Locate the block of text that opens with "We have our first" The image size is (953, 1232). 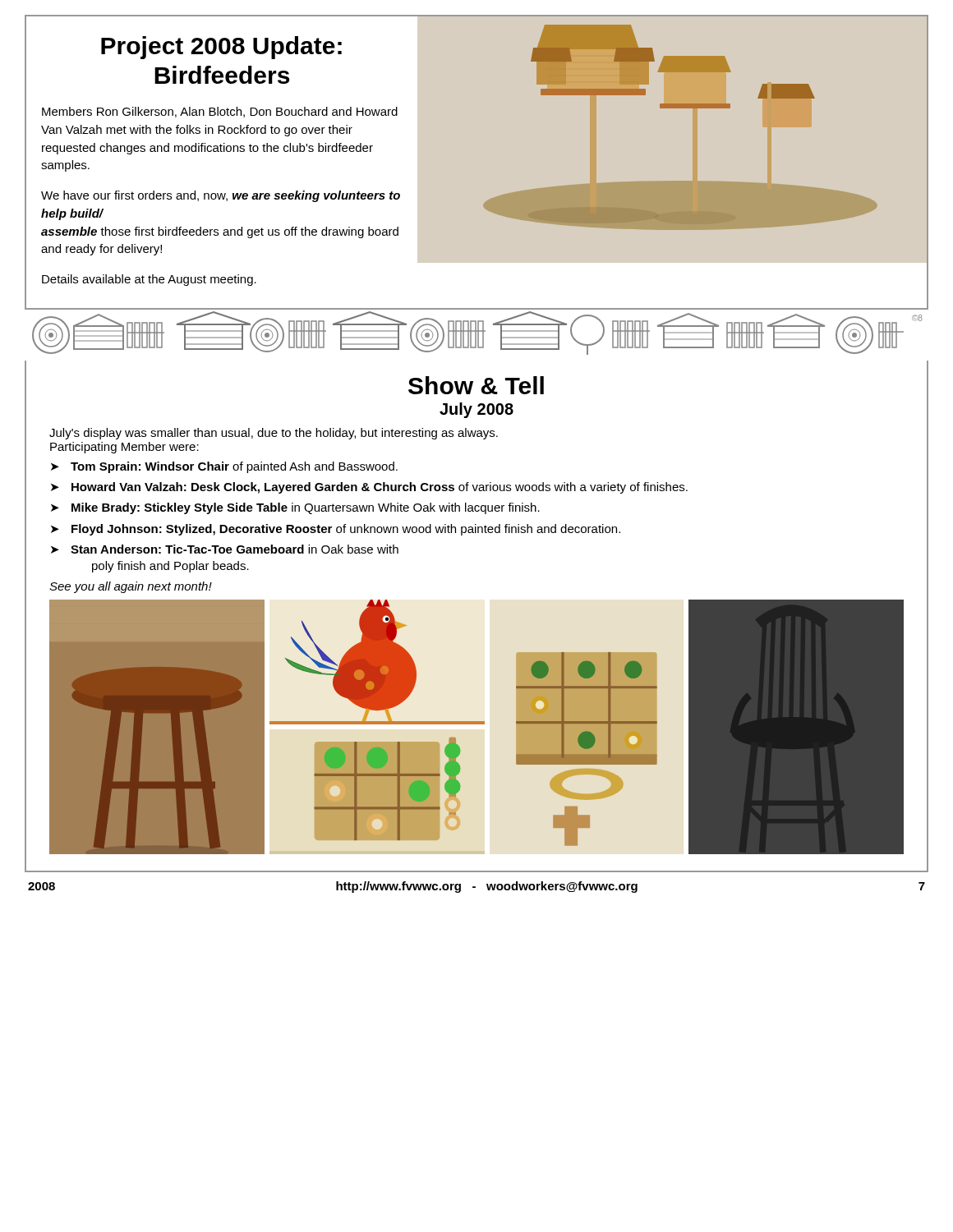222,222
